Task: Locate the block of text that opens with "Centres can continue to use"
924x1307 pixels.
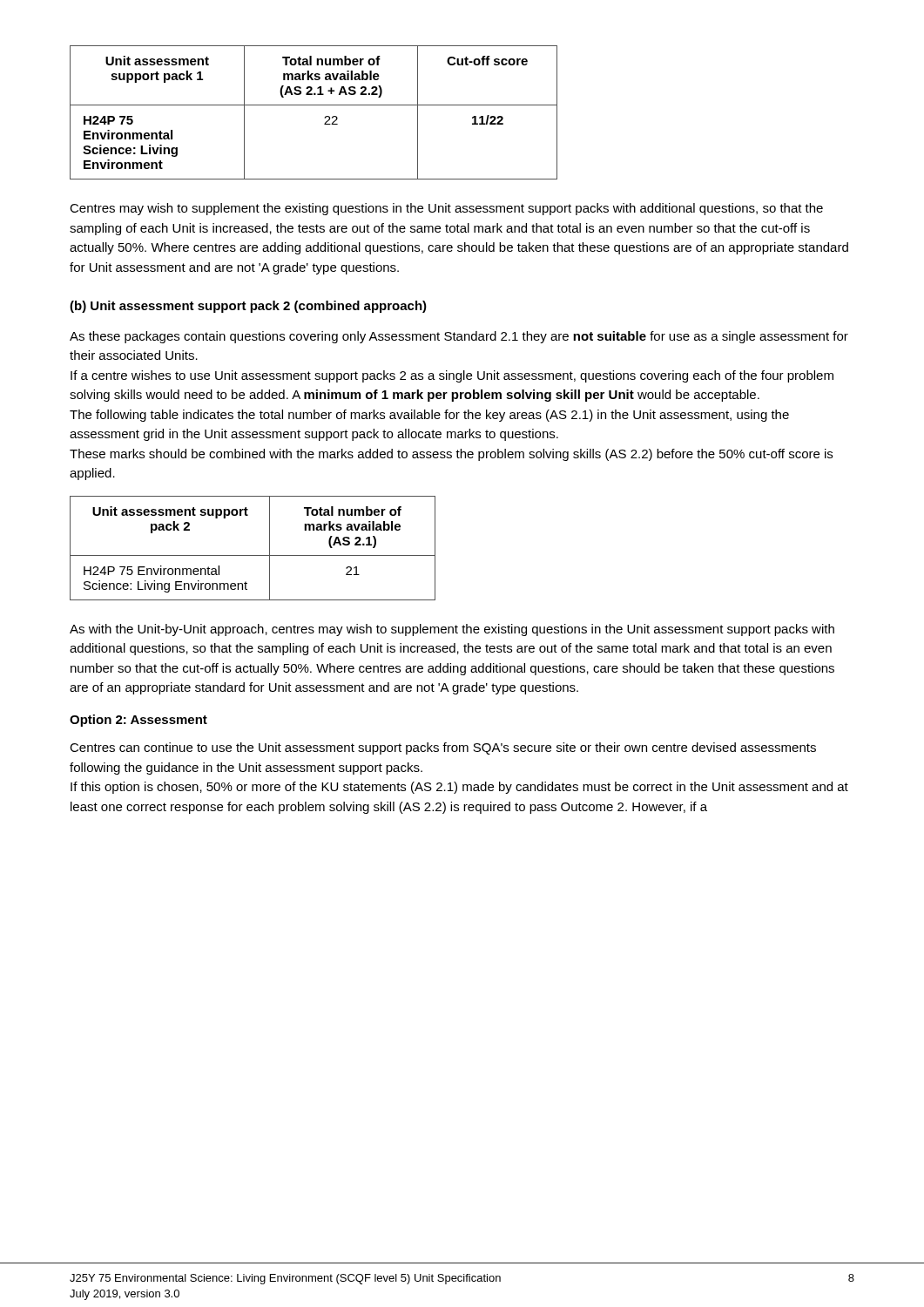Action: [462, 777]
